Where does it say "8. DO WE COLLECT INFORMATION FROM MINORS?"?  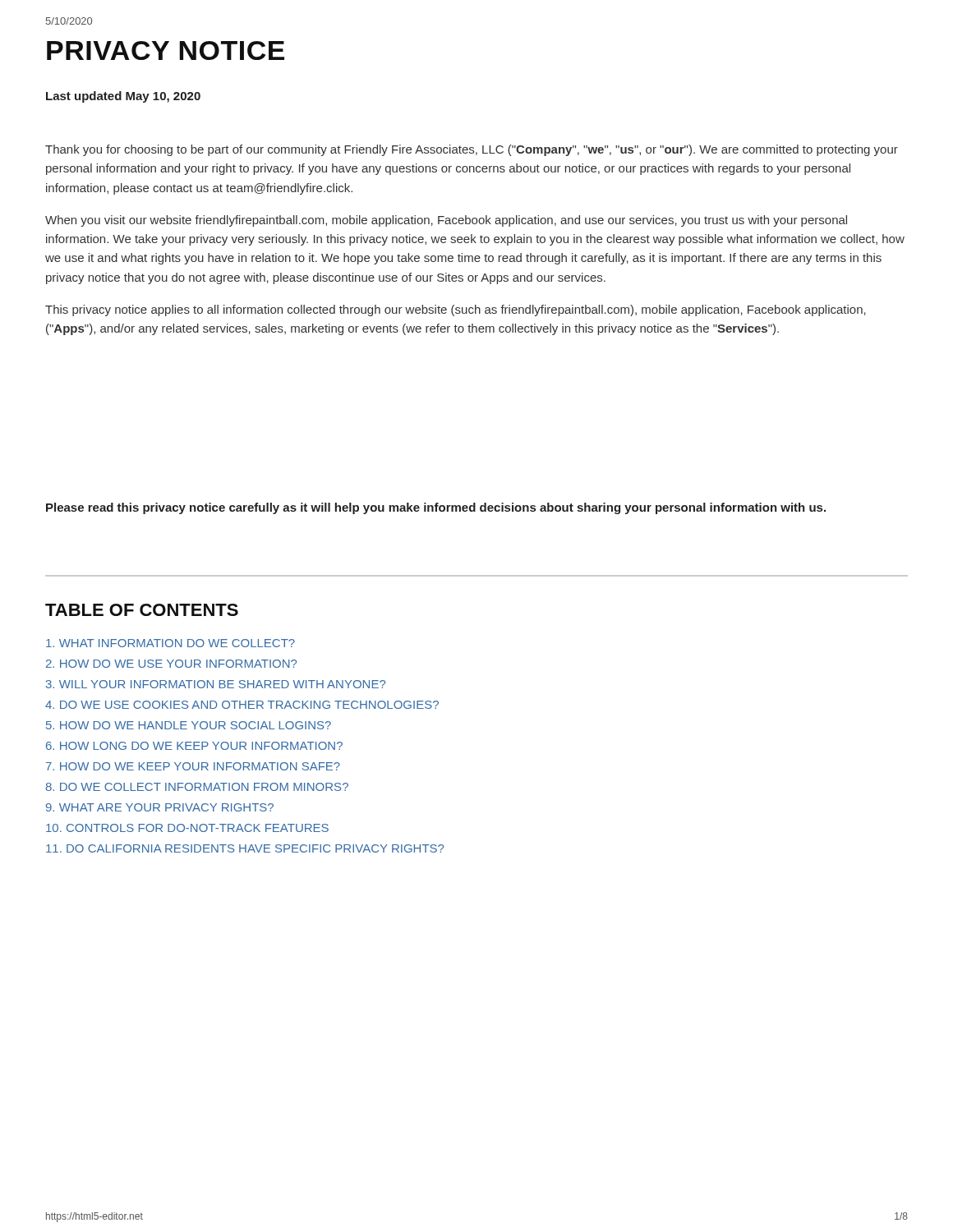click(197, 786)
